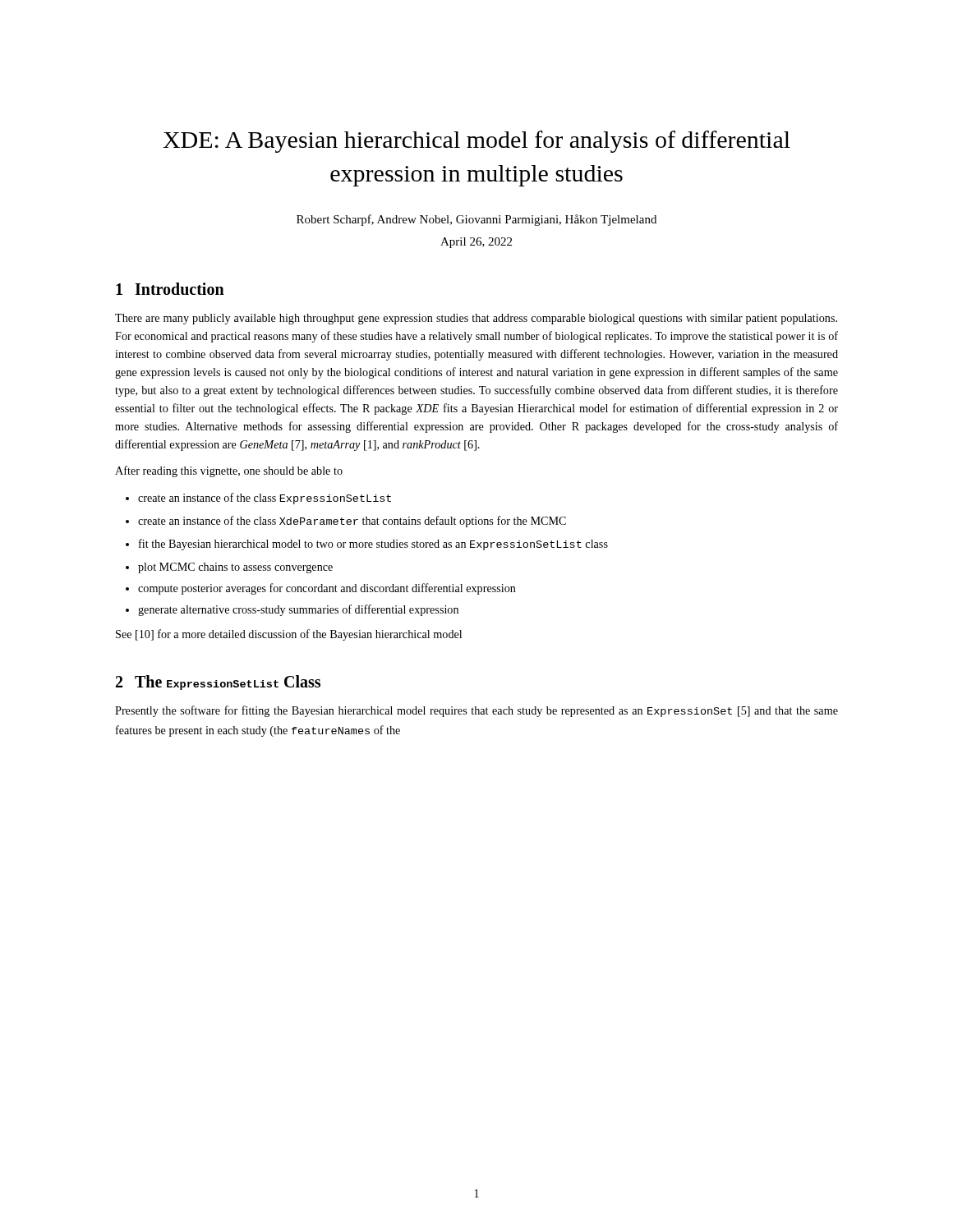Locate the text "1 Introduction"
This screenshot has width=953, height=1232.
click(x=169, y=290)
